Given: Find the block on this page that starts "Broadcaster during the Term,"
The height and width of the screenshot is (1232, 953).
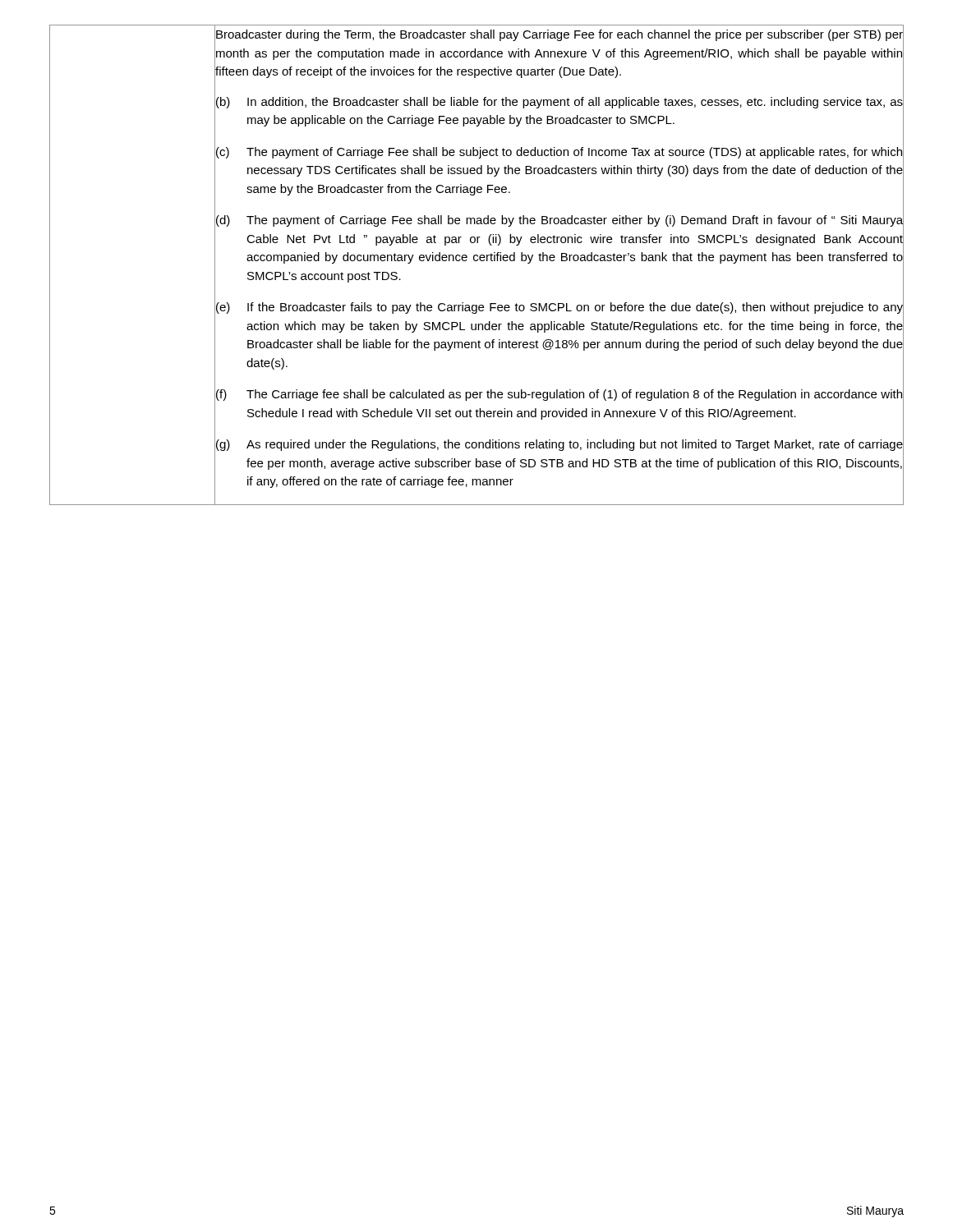Looking at the screenshot, I should tap(559, 53).
